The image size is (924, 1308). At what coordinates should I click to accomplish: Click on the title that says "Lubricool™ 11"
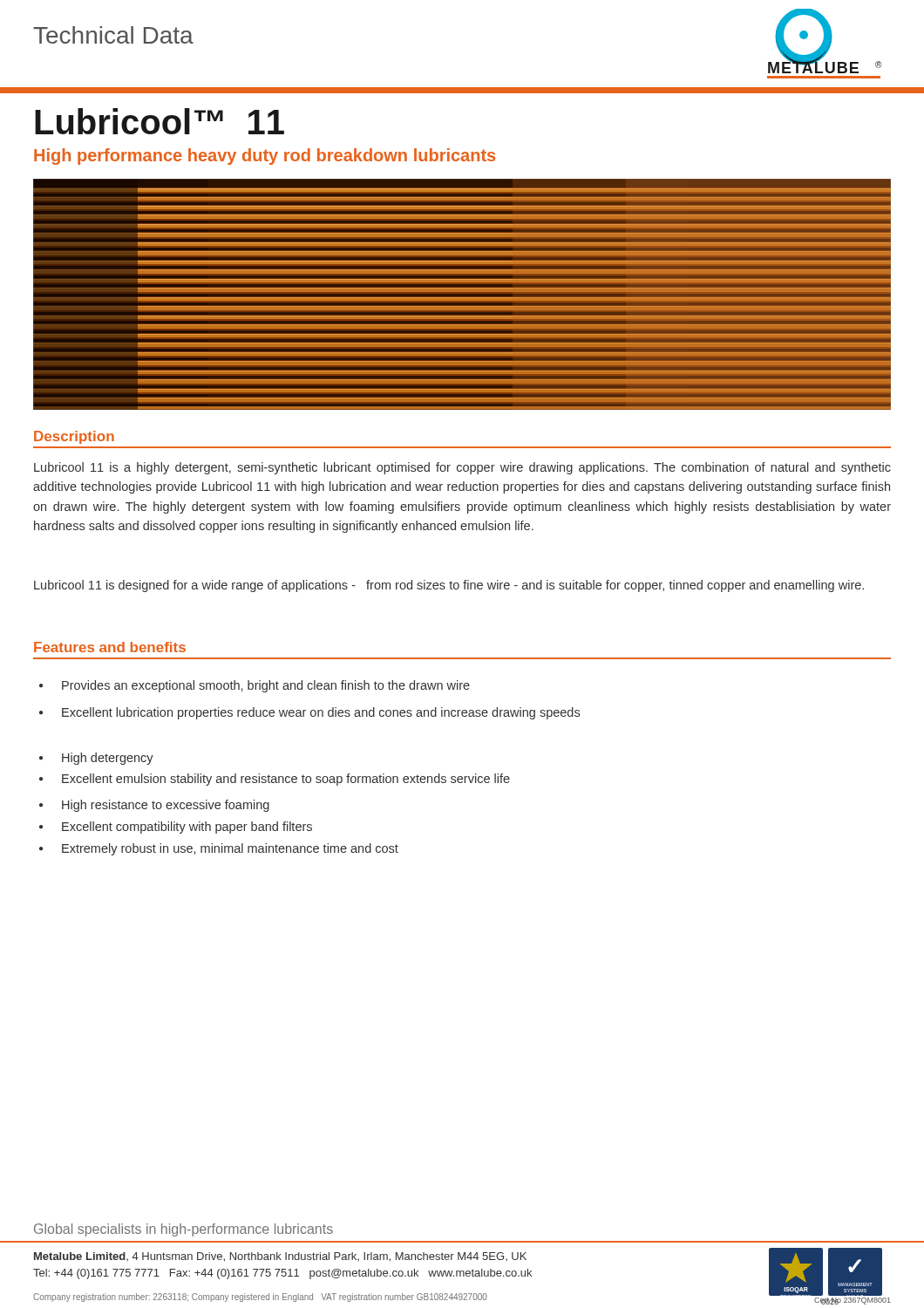(159, 122)
